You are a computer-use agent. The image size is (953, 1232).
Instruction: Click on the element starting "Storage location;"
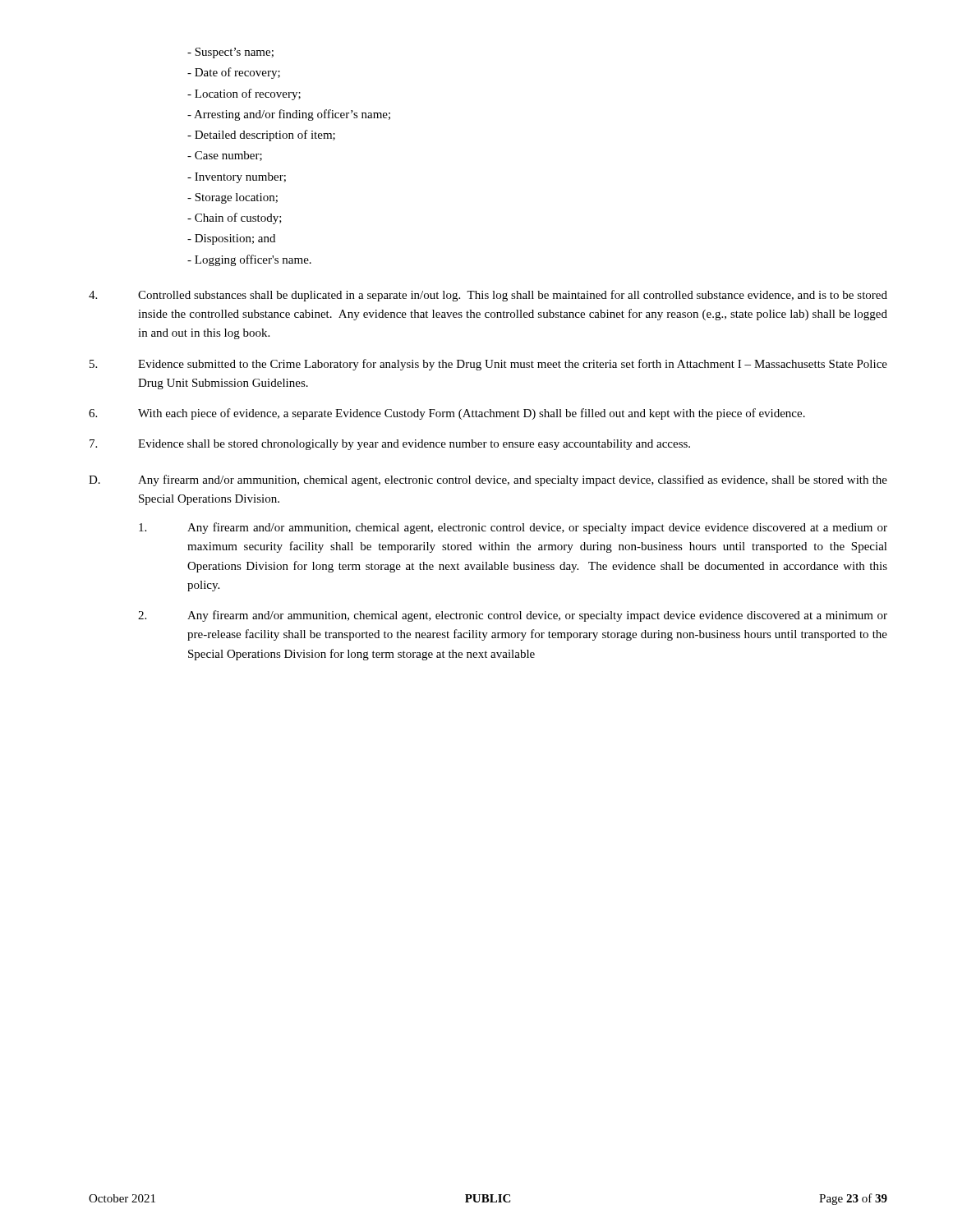233,197
